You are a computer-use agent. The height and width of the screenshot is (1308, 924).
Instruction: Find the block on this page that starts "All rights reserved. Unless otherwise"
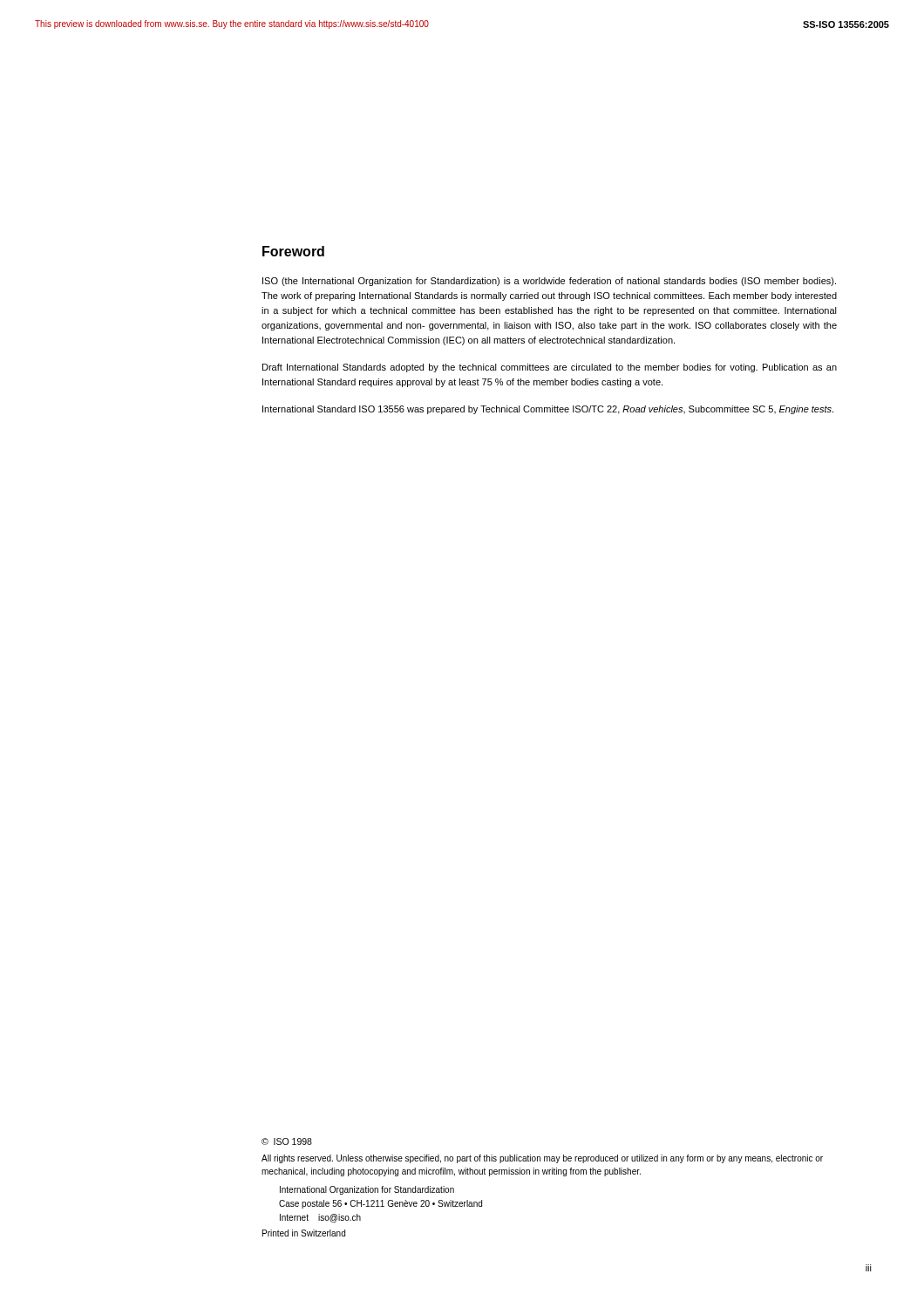coord(542,1165)
